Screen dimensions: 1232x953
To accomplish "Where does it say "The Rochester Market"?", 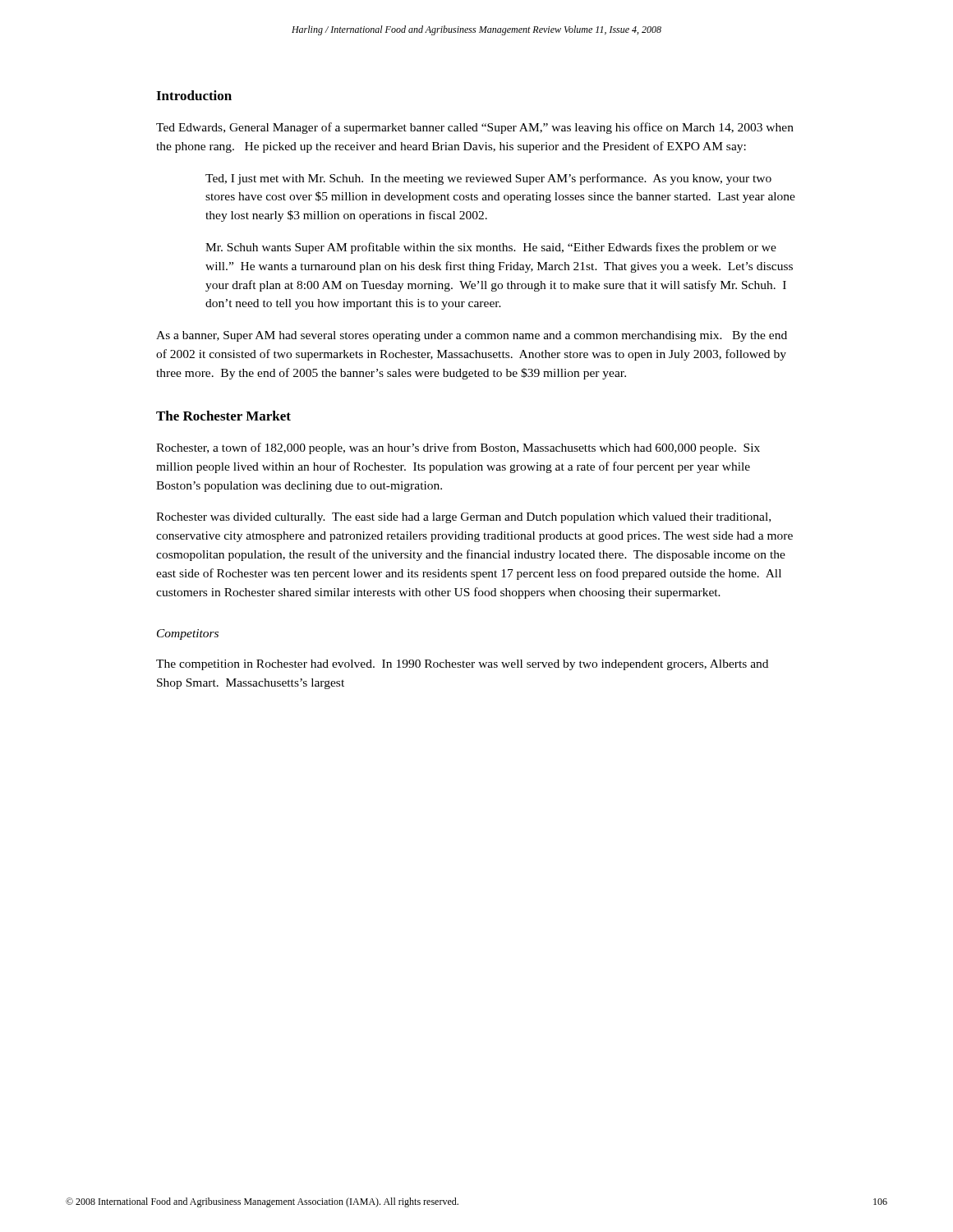I will click(223, 416).
